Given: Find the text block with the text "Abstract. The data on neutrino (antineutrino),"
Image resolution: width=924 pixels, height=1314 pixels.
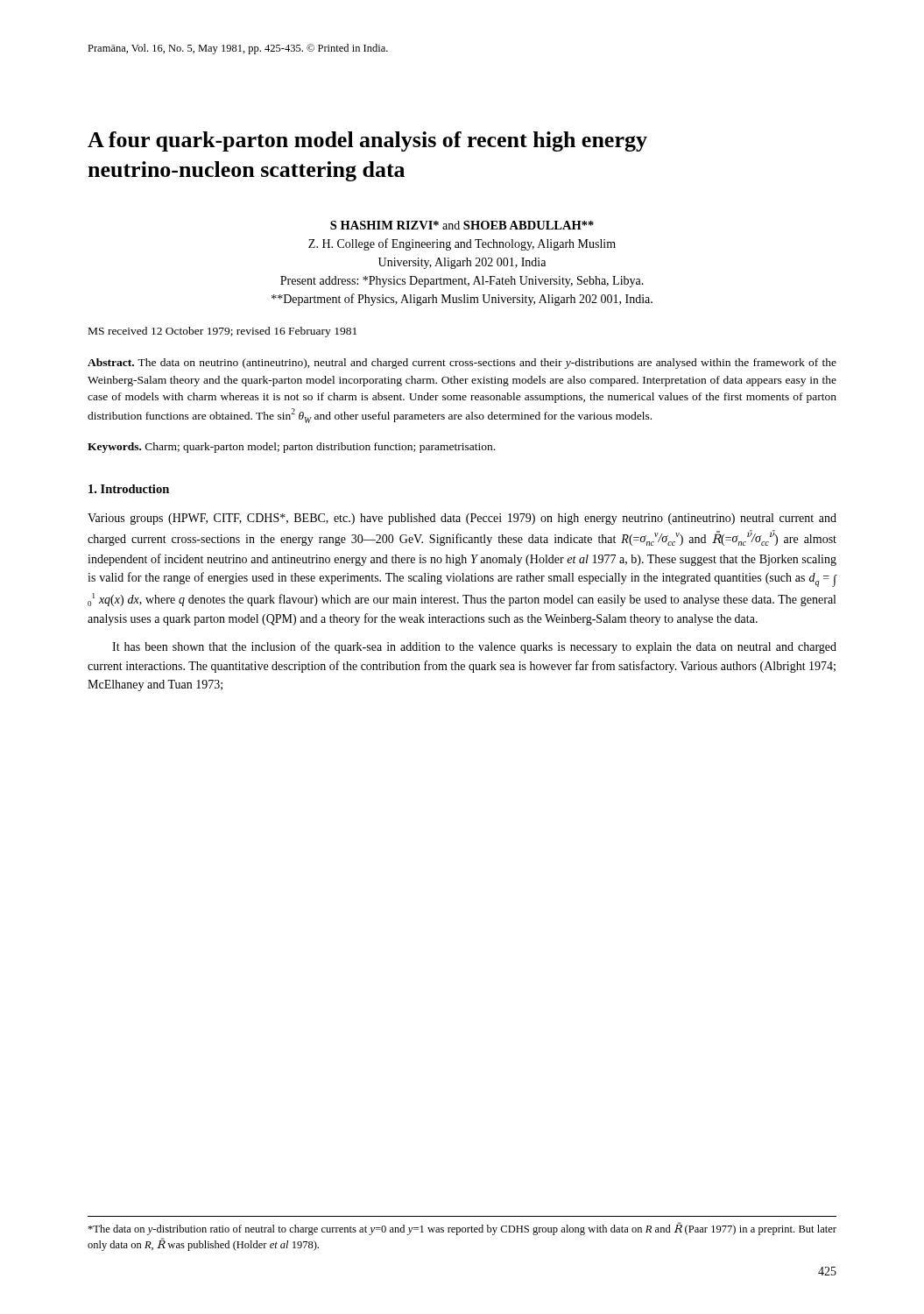Looking at the screenshot, I should point(462,390).
